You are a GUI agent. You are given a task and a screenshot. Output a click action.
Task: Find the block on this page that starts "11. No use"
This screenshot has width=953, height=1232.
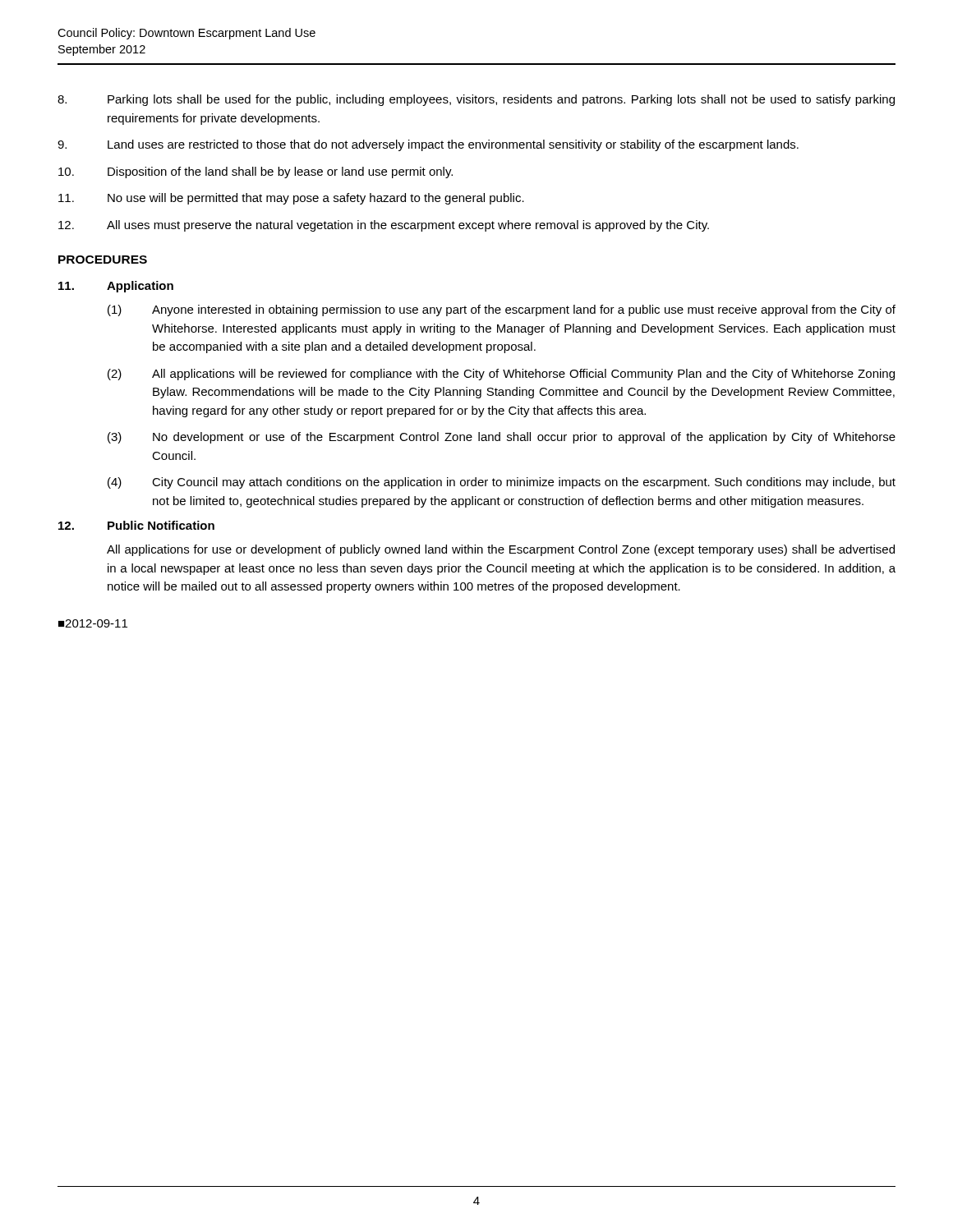point(476,198)
